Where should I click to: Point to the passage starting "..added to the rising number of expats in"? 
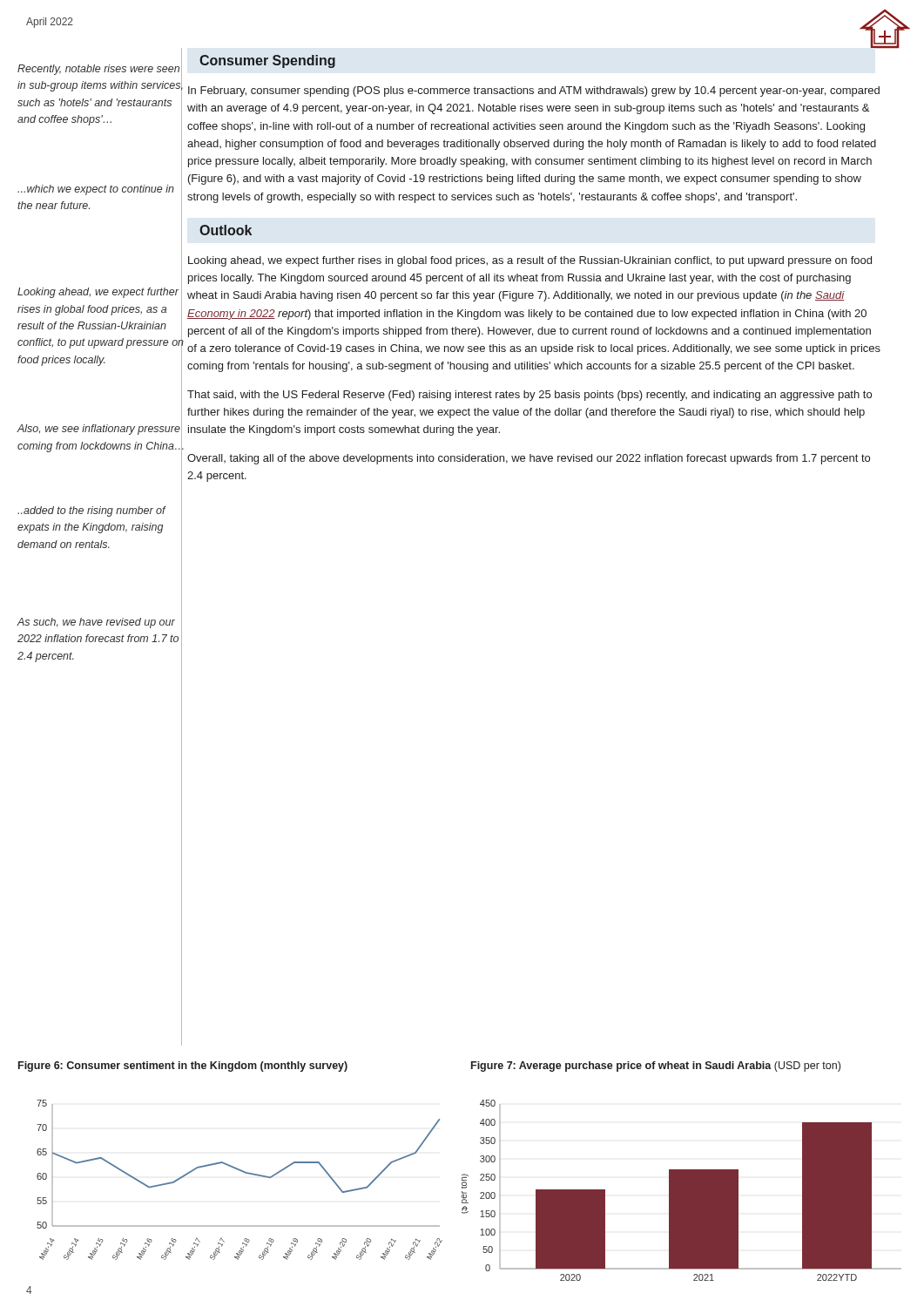(x=102, y=528)
